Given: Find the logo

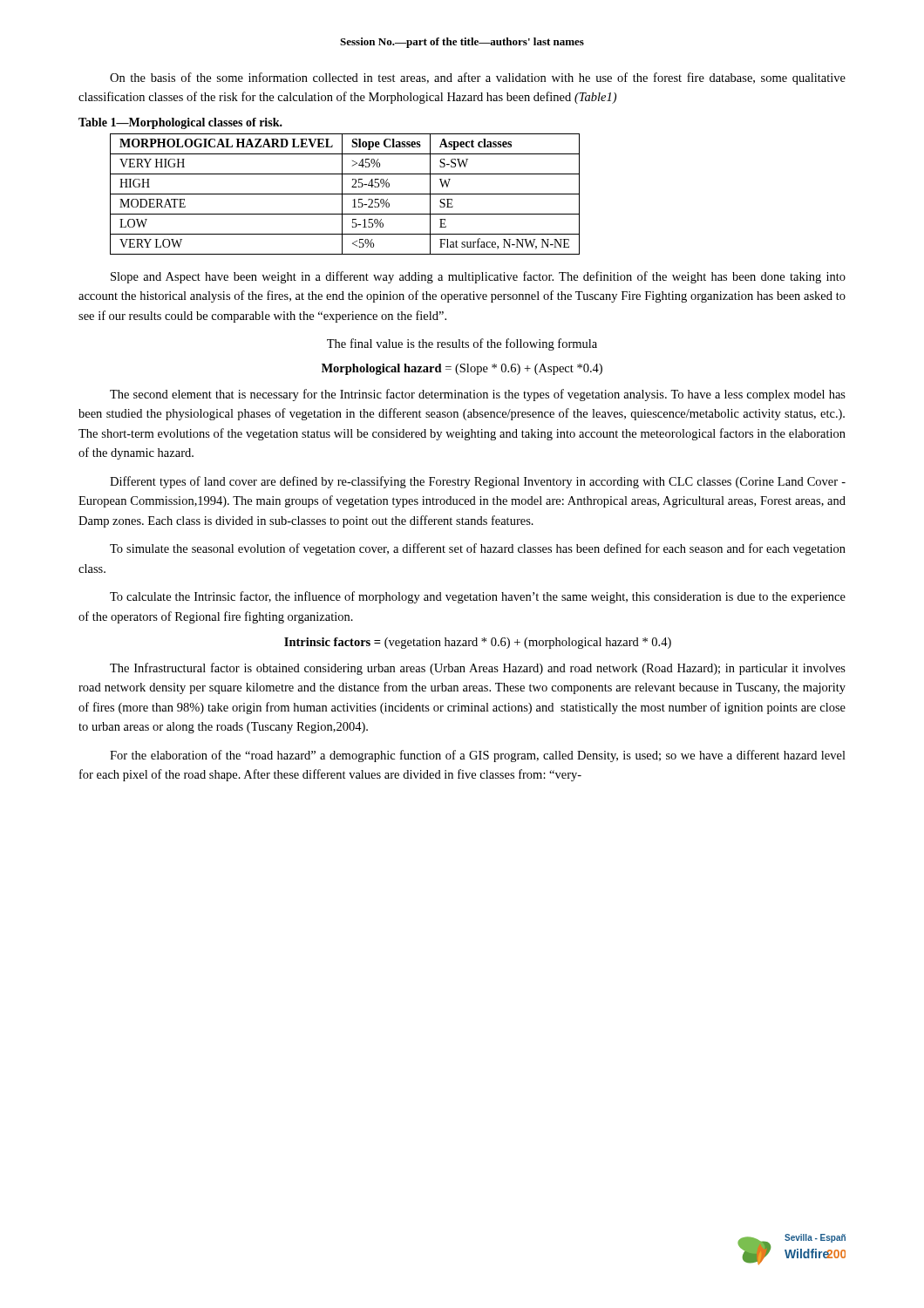Looking at the screenshot, I should pos(789,1252).
